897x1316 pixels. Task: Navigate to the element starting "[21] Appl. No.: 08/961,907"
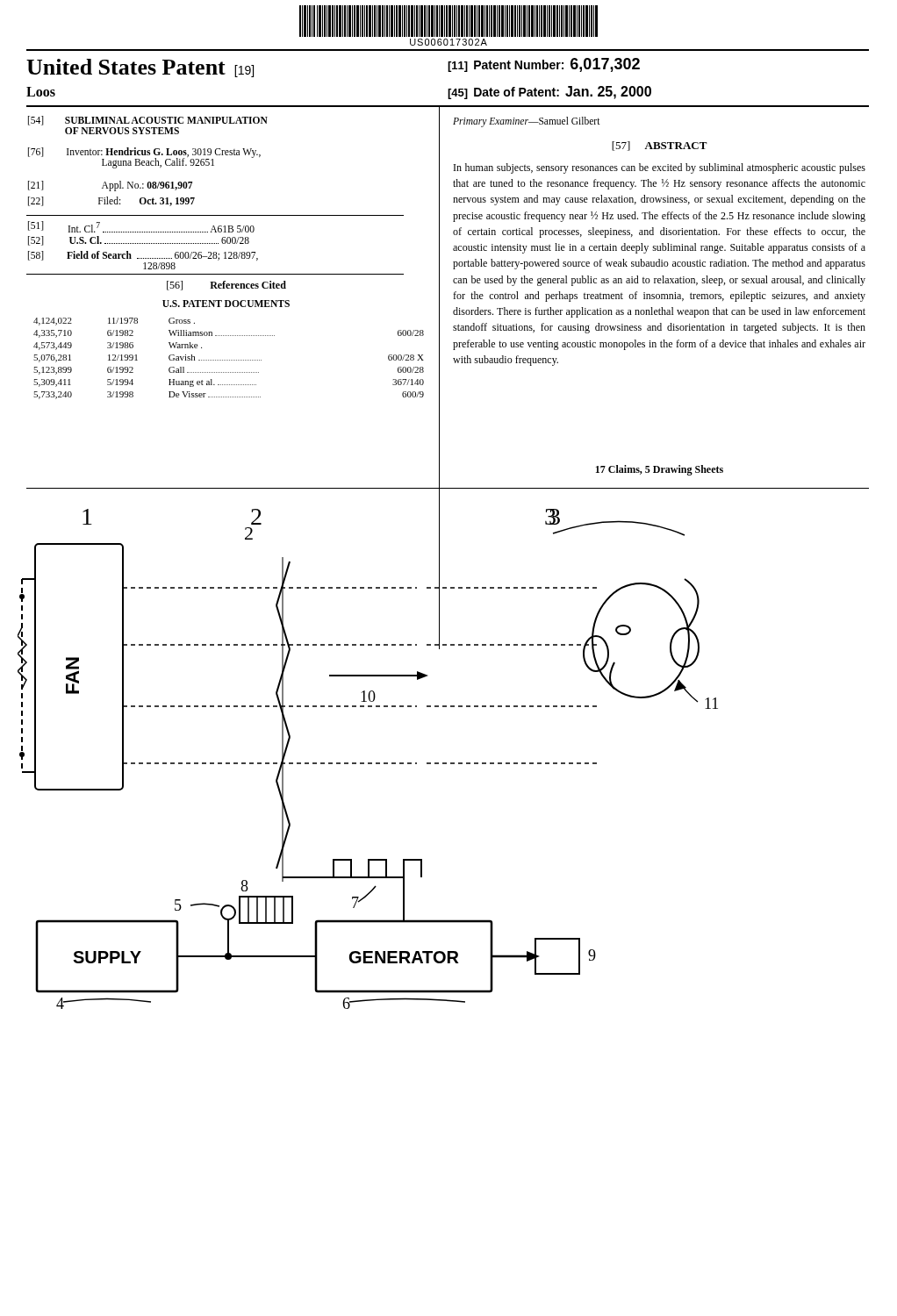point(110,186)
